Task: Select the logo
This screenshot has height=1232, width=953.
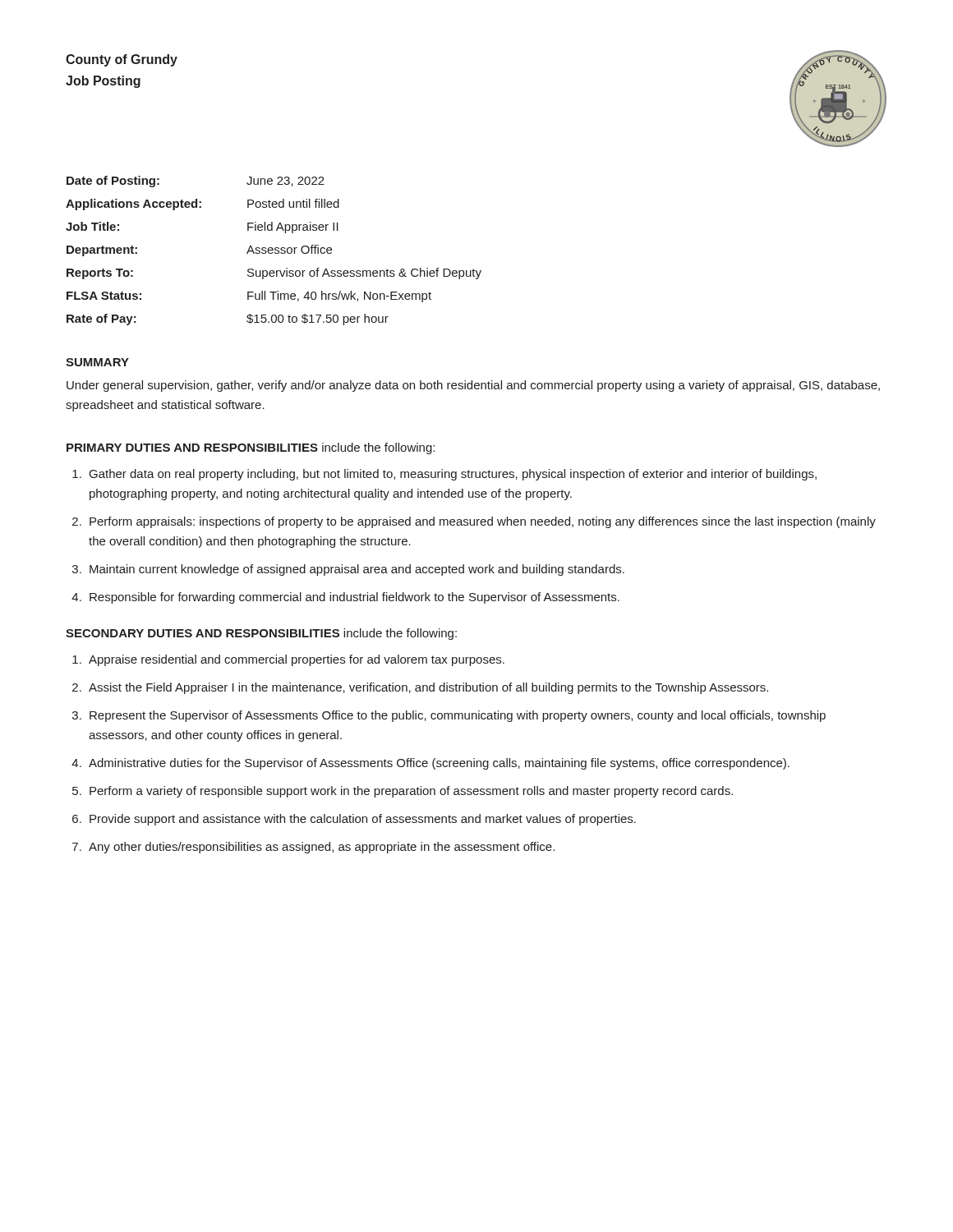Action: click(x=838, y=99)
